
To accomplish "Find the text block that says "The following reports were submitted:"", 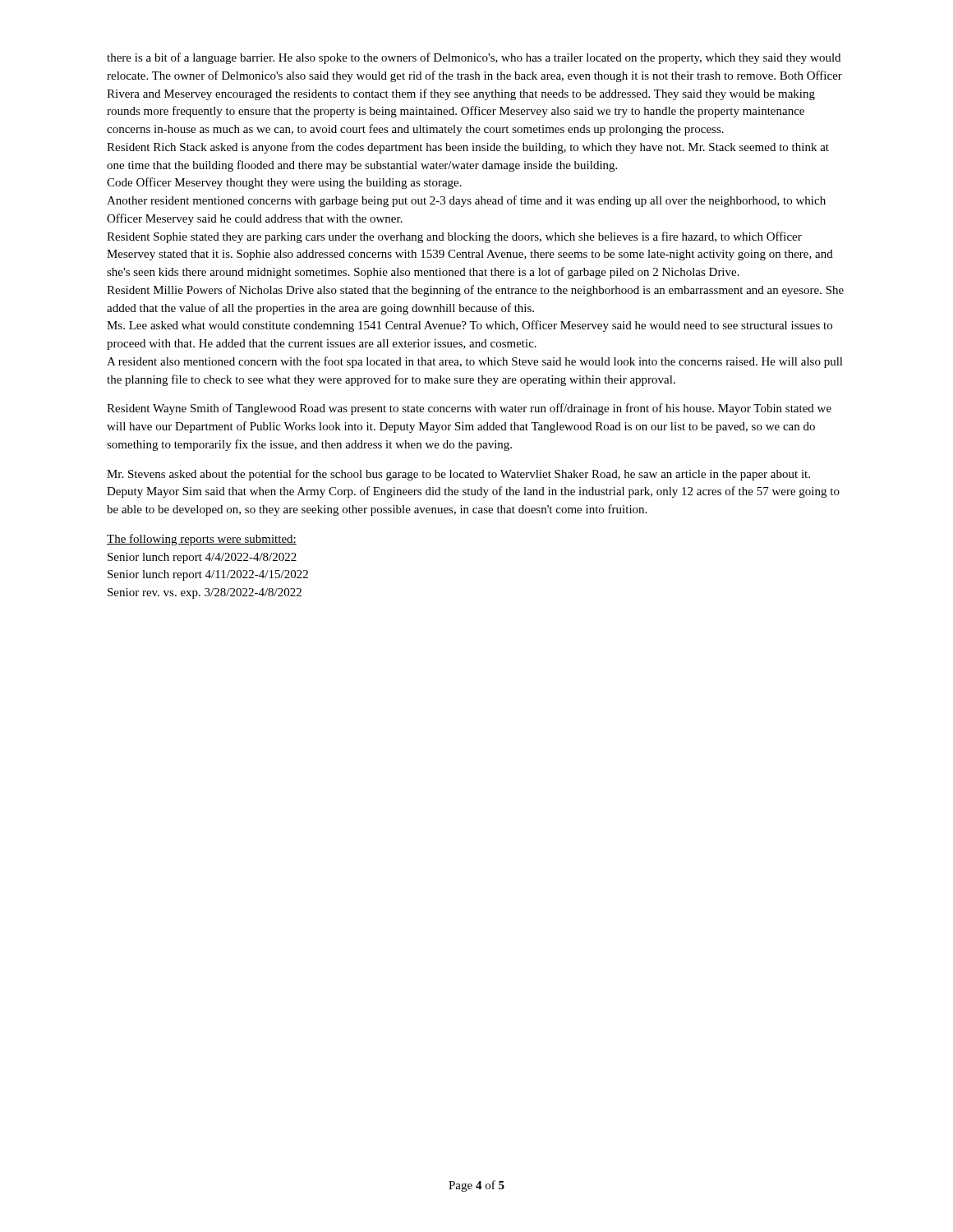I will coord(202,540).
